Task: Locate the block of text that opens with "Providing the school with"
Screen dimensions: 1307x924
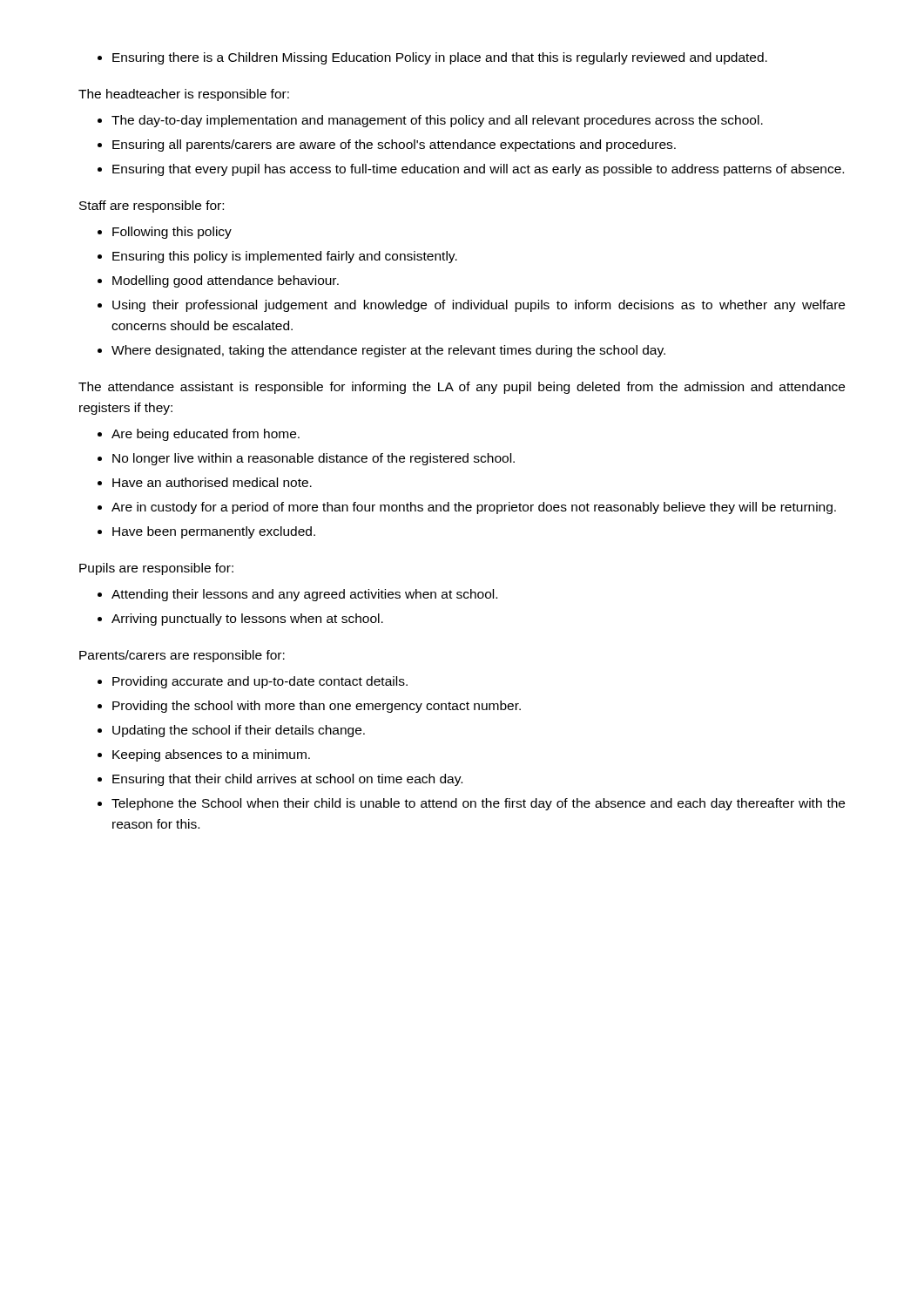Action: [317, 706]
